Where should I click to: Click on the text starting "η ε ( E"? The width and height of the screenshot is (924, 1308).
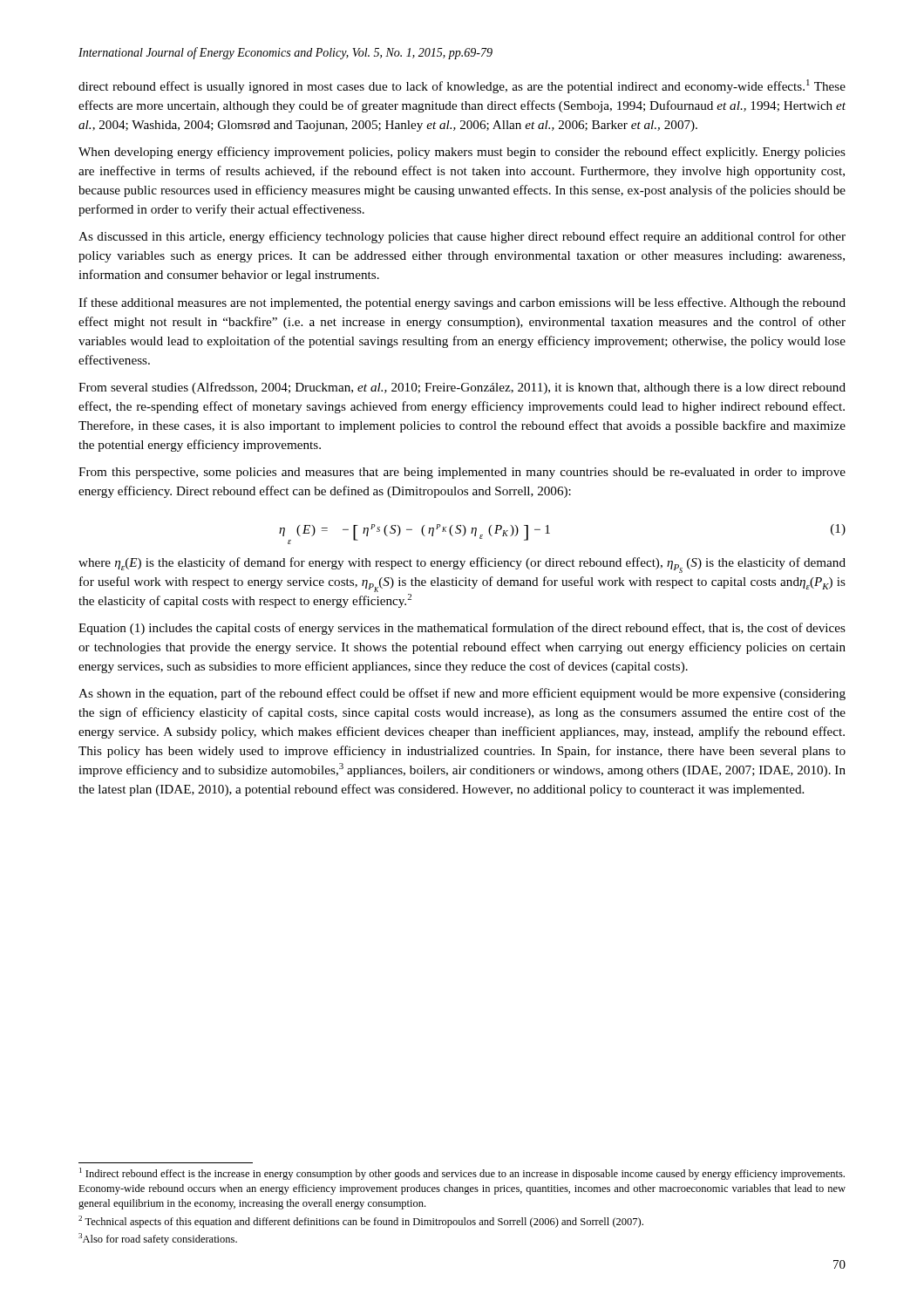tap(462, 528)
